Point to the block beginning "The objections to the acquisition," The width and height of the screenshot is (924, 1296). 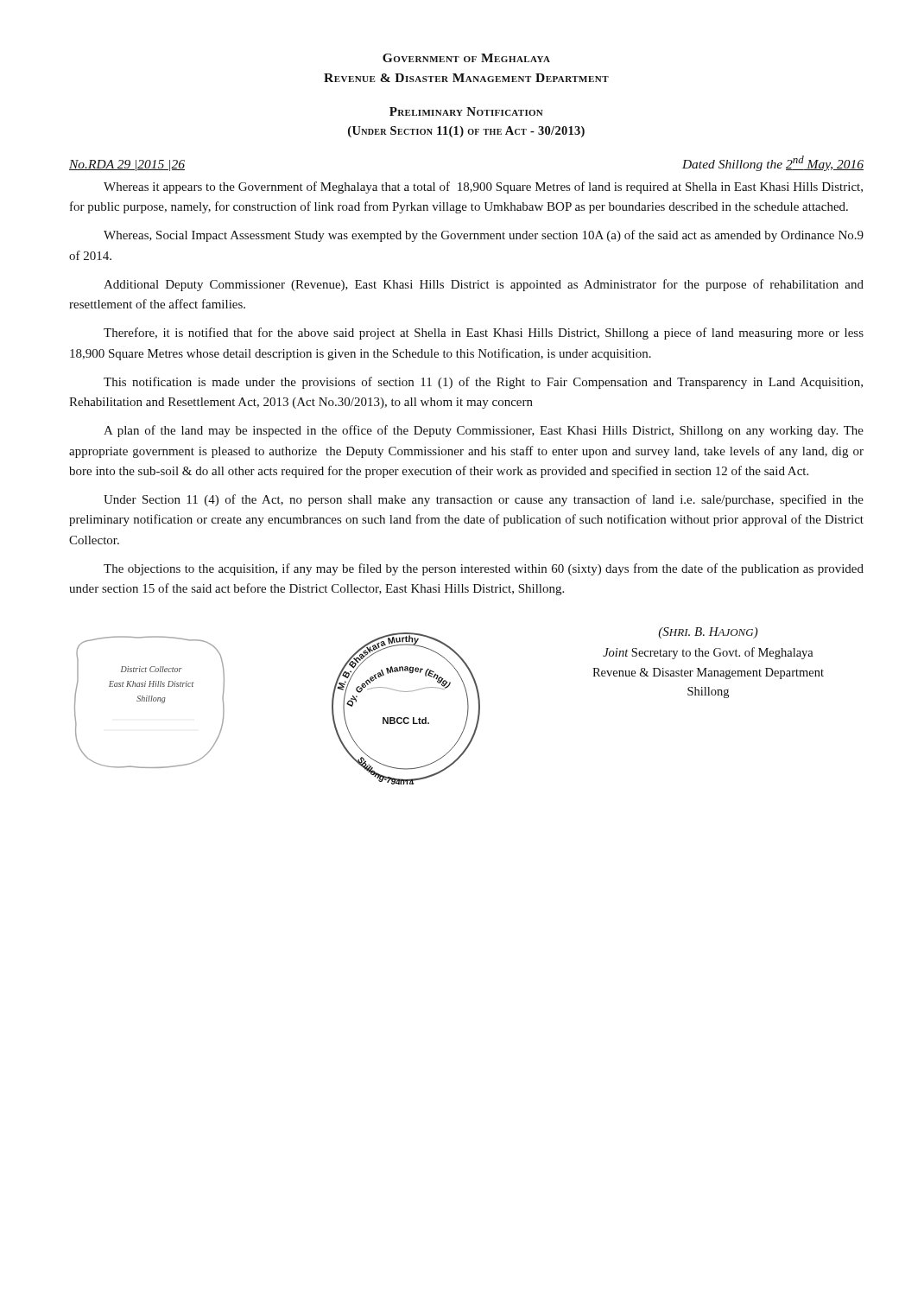466,578
